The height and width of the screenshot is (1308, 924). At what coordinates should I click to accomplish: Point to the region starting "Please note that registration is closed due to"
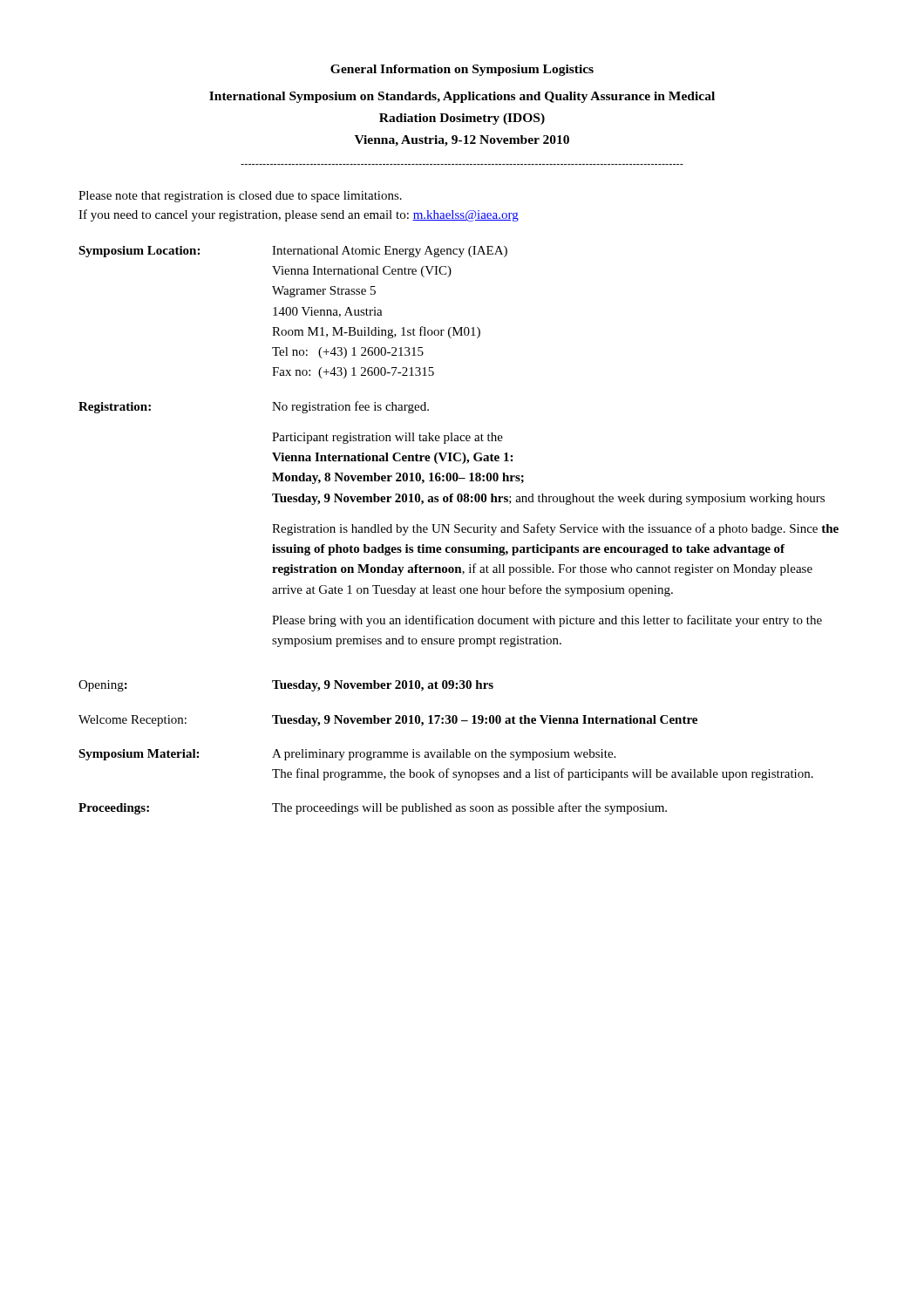(298, 205)
